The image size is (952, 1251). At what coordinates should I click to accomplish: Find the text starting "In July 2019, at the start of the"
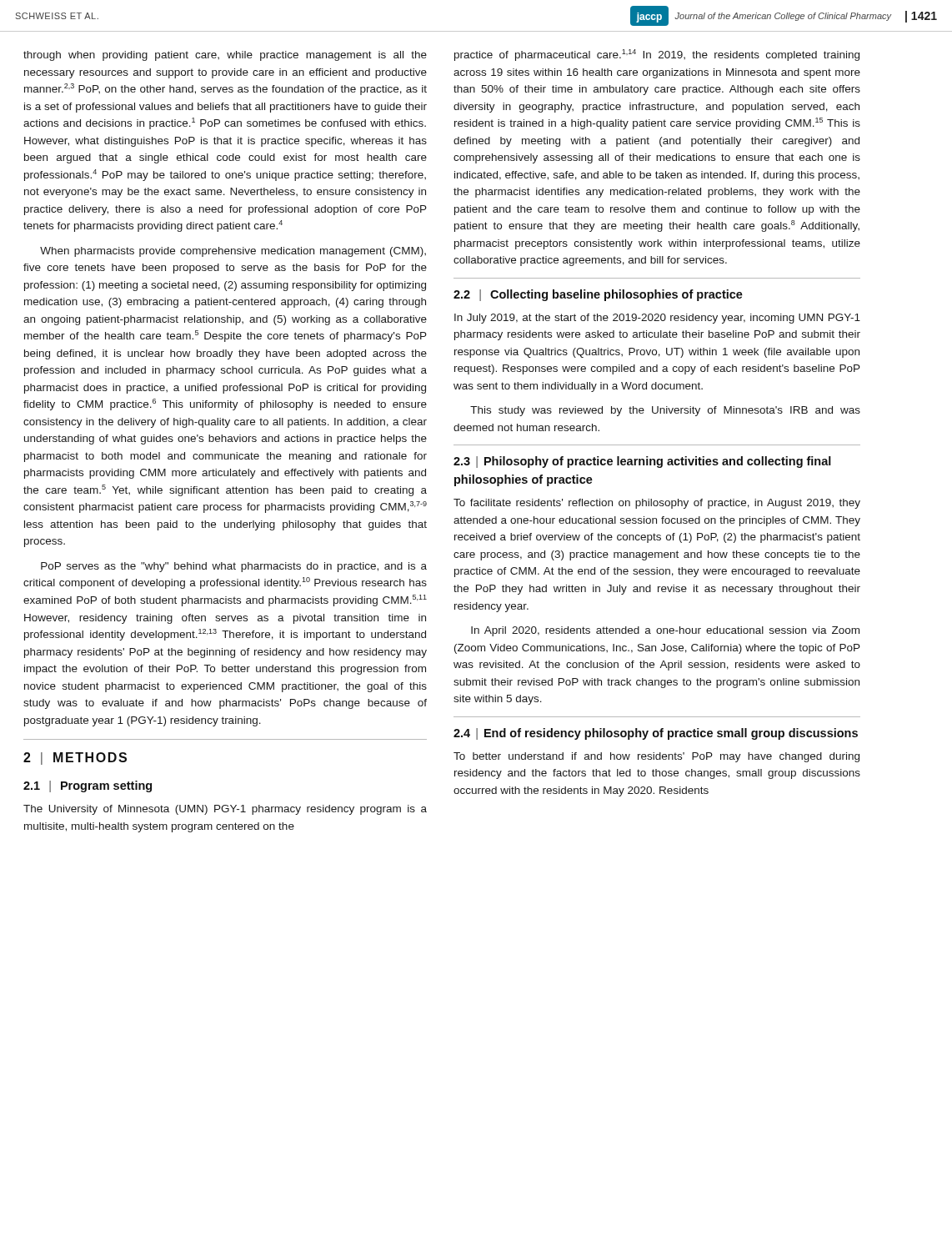[x=657, y=373]
